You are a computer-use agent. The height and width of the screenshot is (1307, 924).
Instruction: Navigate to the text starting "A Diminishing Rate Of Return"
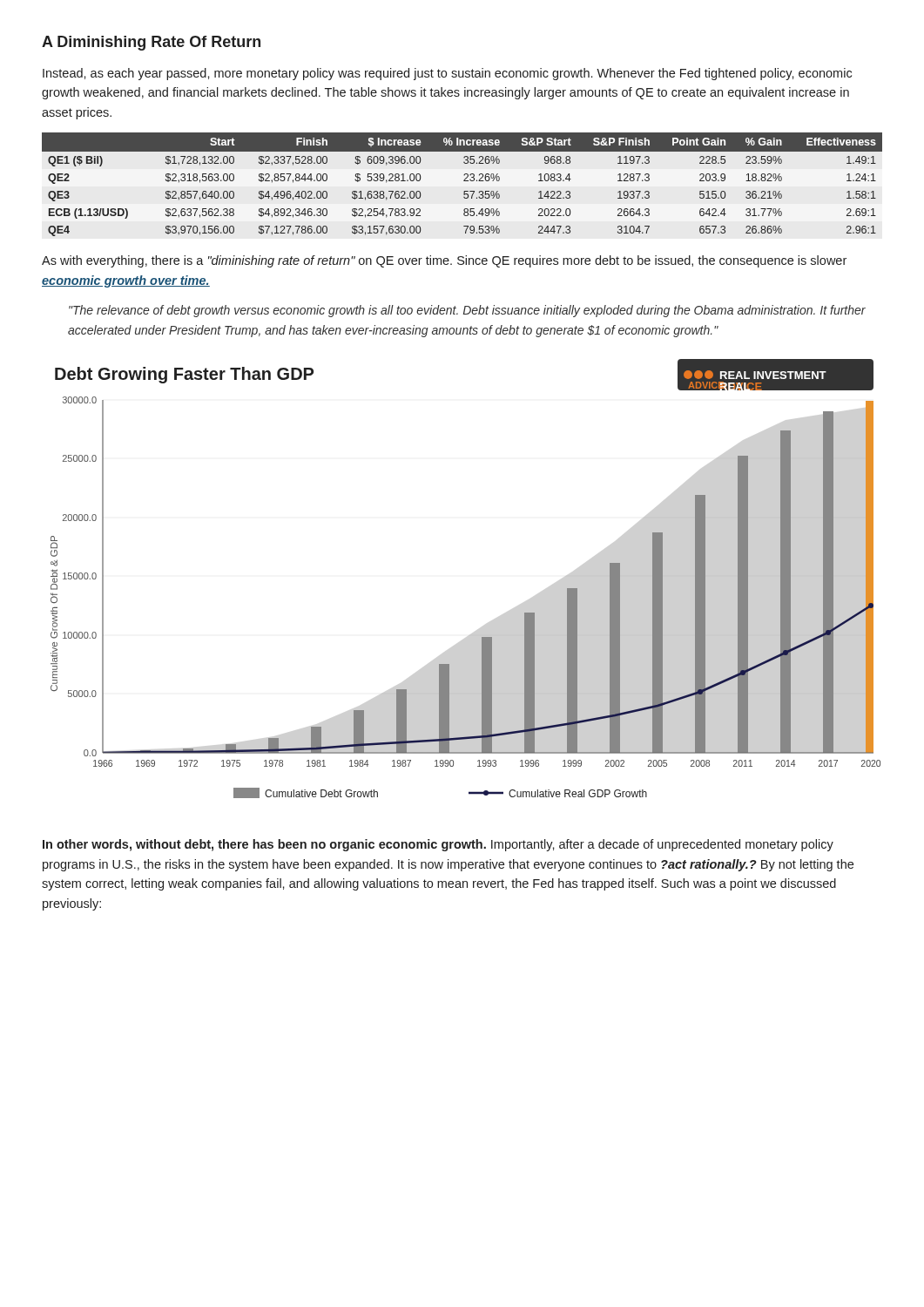(x=152, y=42)
